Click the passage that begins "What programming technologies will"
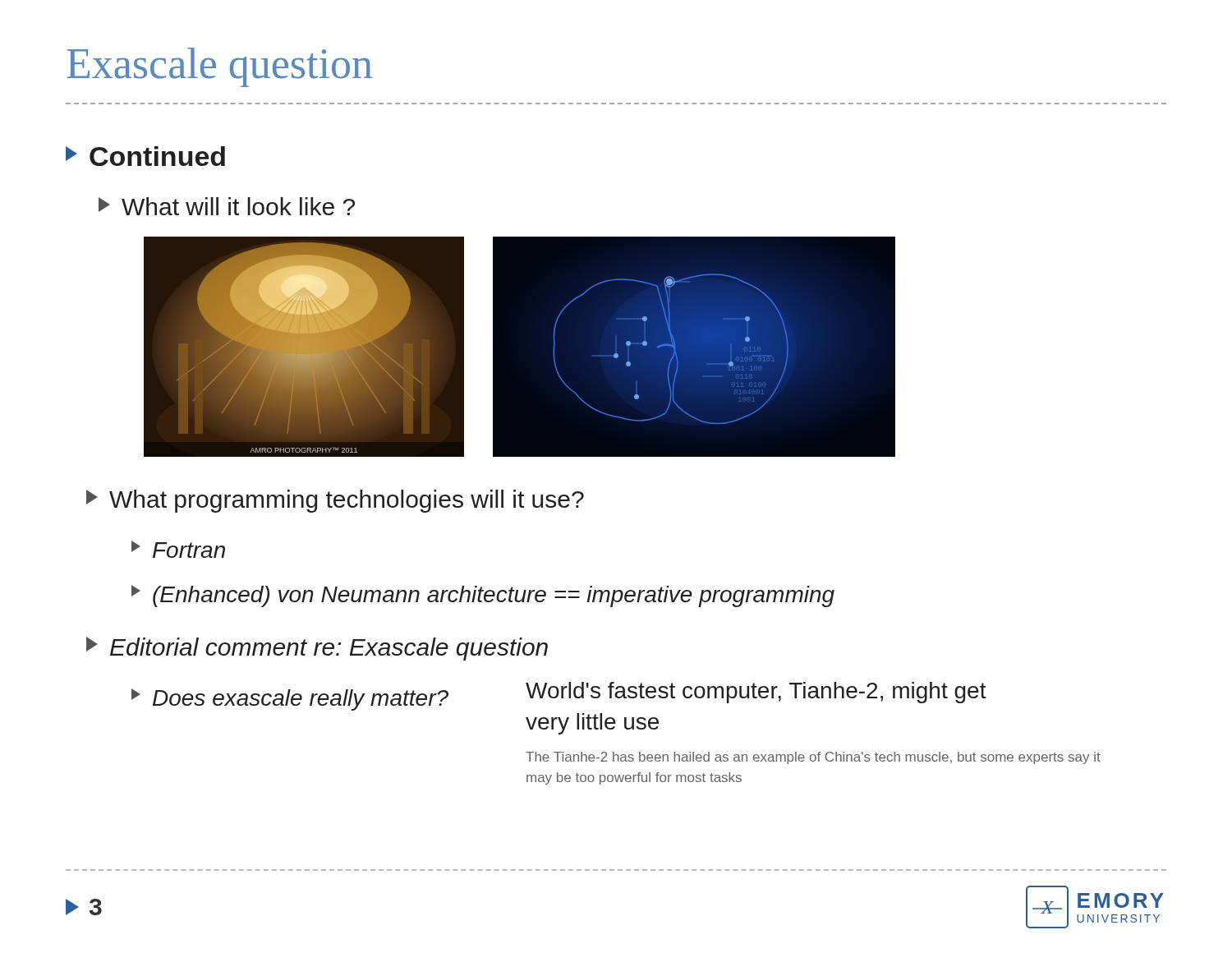Viewport: 1232px width, 953px height. (x=335, y=499)
